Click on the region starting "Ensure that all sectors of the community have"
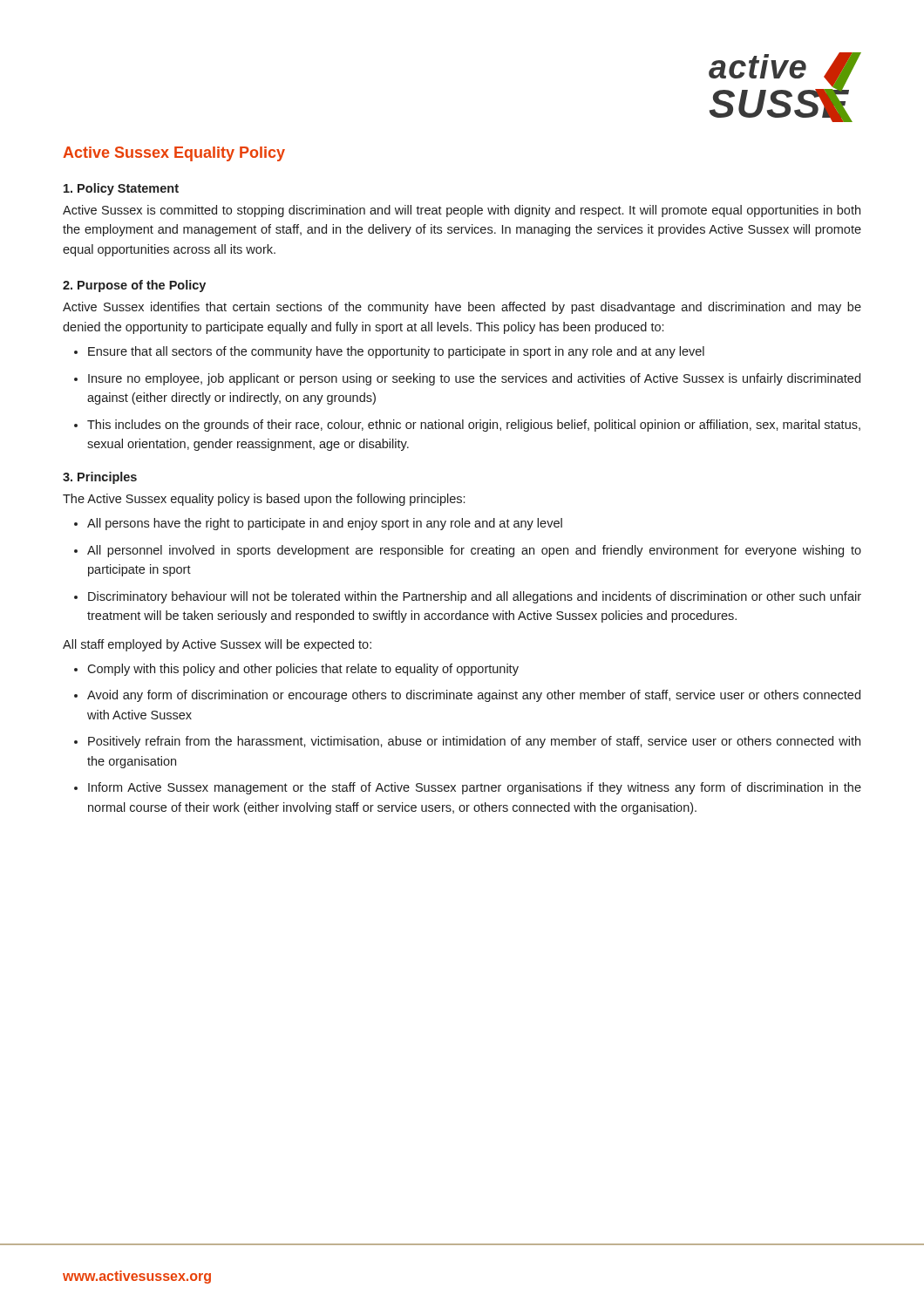 click(x=396, y=352)
